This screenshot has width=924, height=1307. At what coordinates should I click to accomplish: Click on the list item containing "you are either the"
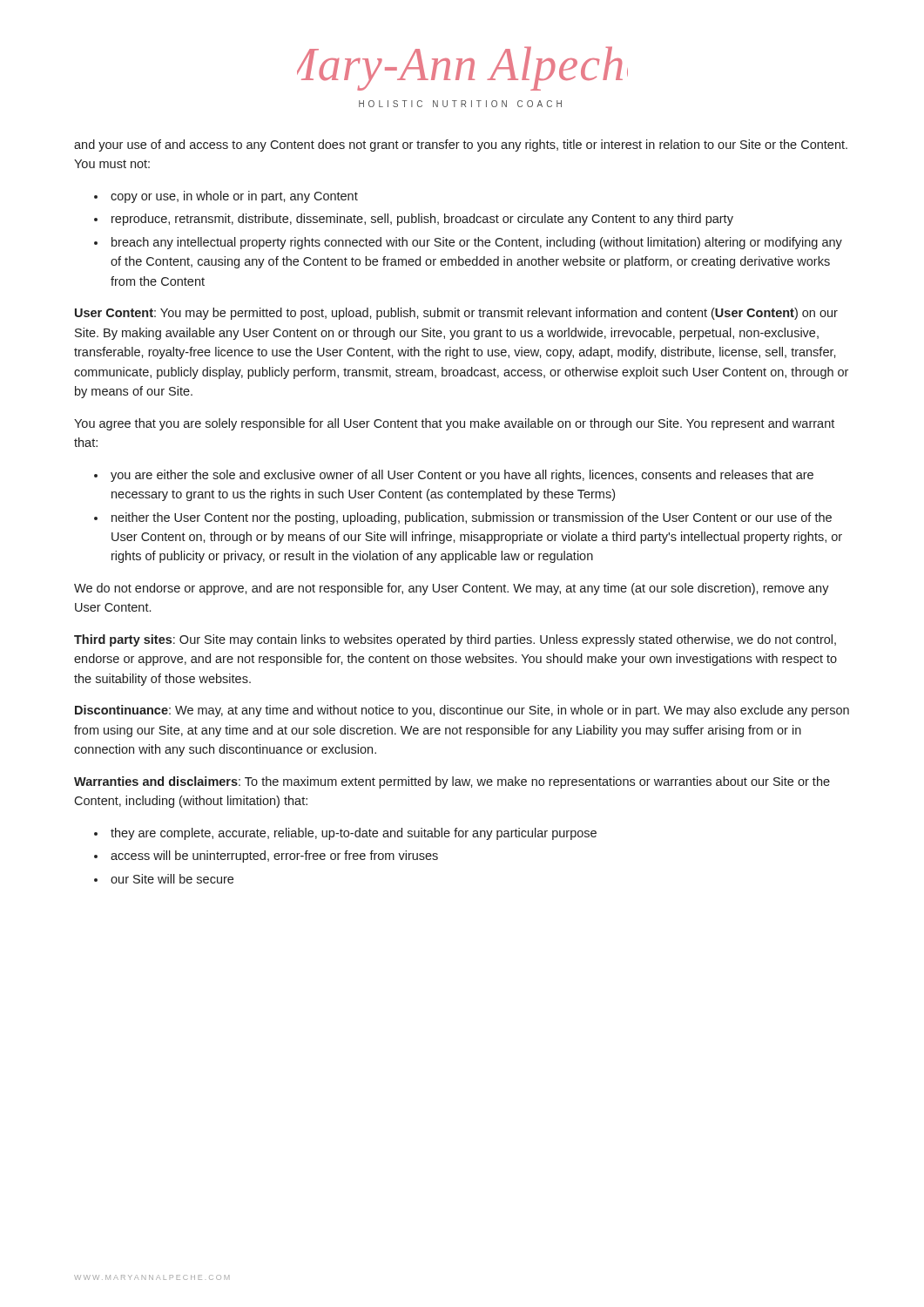tap(462, 484)
